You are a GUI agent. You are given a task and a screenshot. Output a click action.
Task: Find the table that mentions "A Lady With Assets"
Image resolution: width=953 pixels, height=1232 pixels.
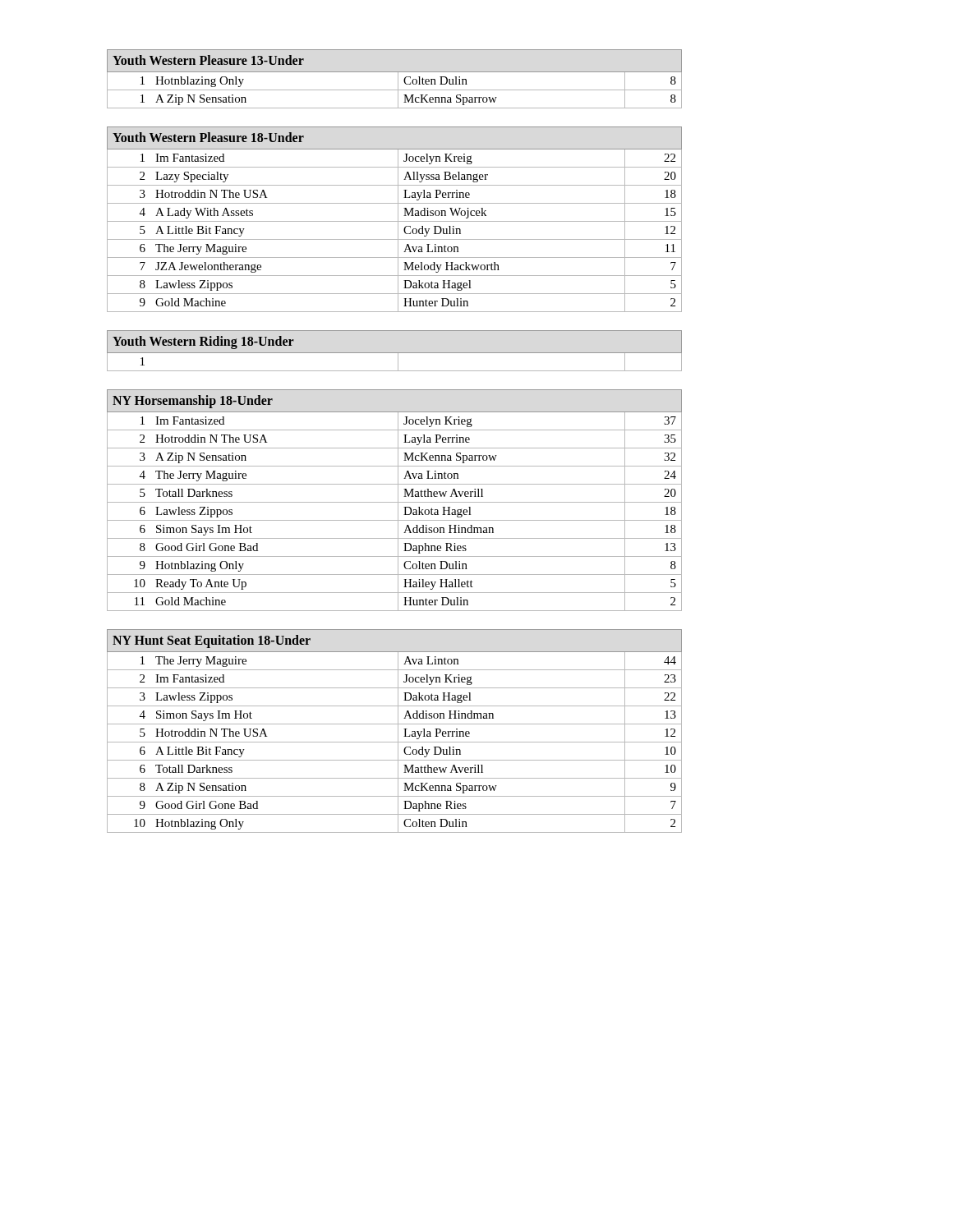pyautogui.click(x=394, y=219)
